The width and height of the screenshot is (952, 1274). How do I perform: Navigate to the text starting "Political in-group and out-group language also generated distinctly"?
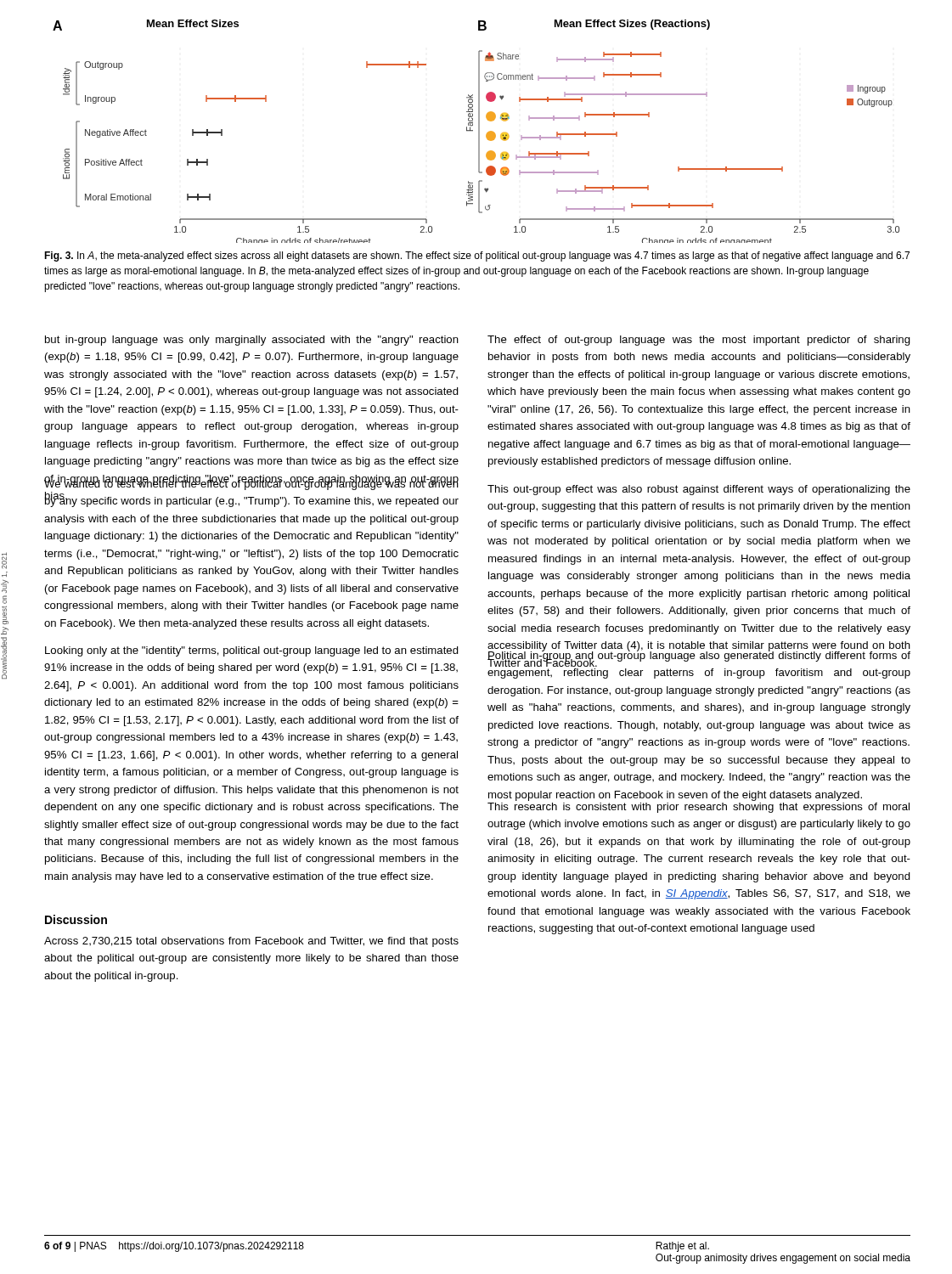pyautogui.click(x=699, y=725)
